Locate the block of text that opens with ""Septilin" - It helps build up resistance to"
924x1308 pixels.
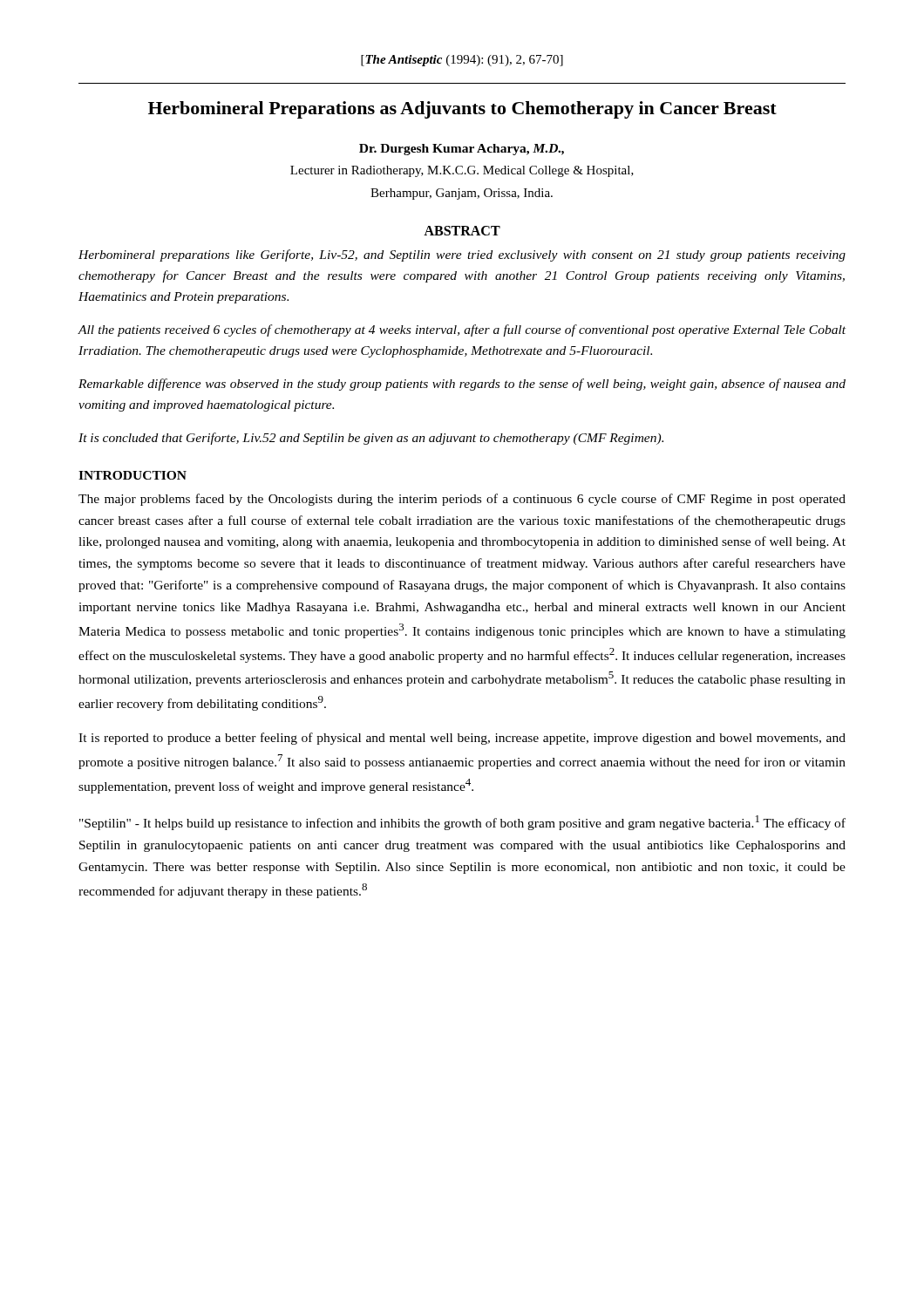pos(462,855)
